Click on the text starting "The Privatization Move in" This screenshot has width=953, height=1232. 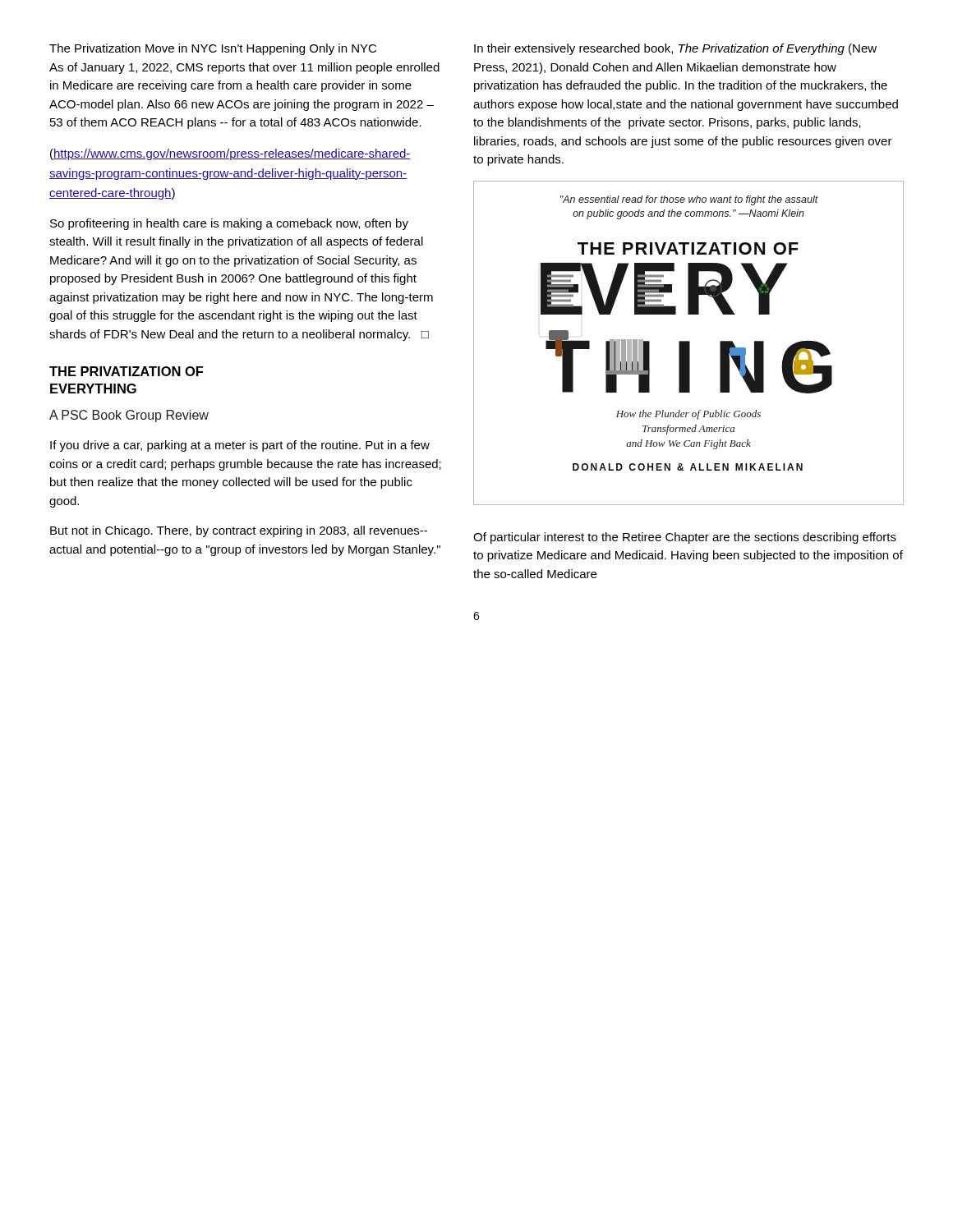(x=244, y=85)
